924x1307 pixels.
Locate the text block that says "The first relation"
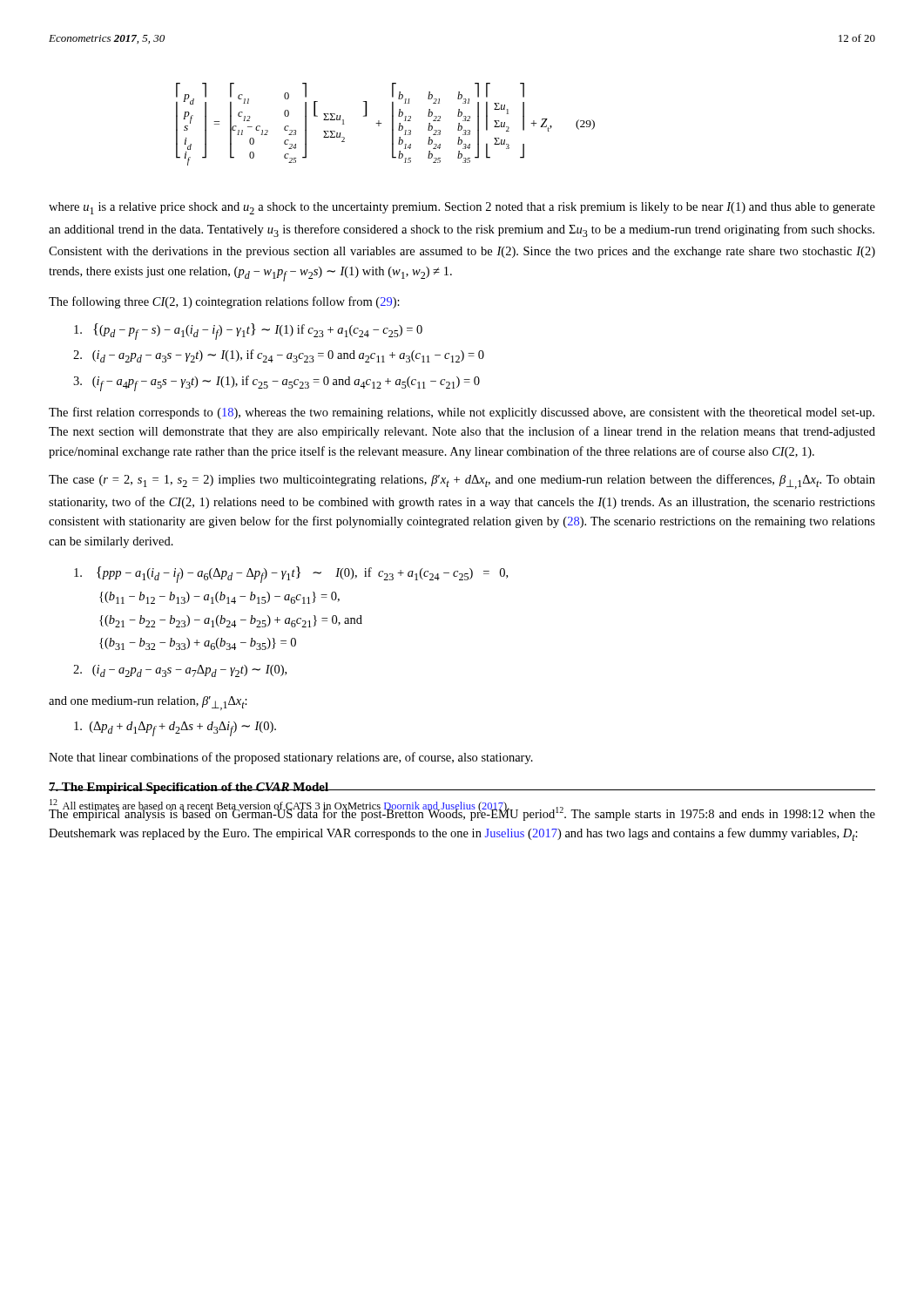[462, 431]
